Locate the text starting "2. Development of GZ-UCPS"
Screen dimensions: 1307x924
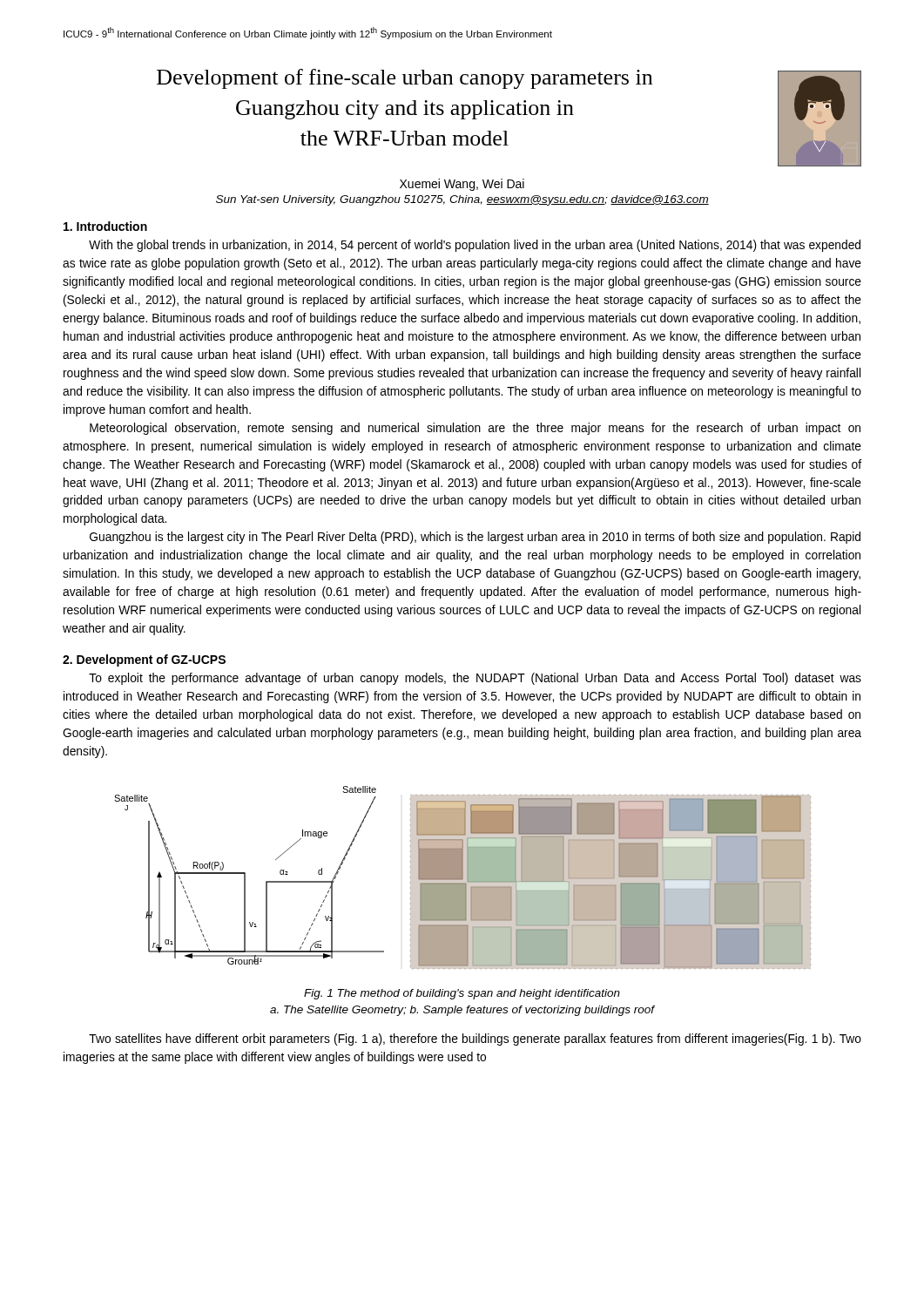[144, 660]
